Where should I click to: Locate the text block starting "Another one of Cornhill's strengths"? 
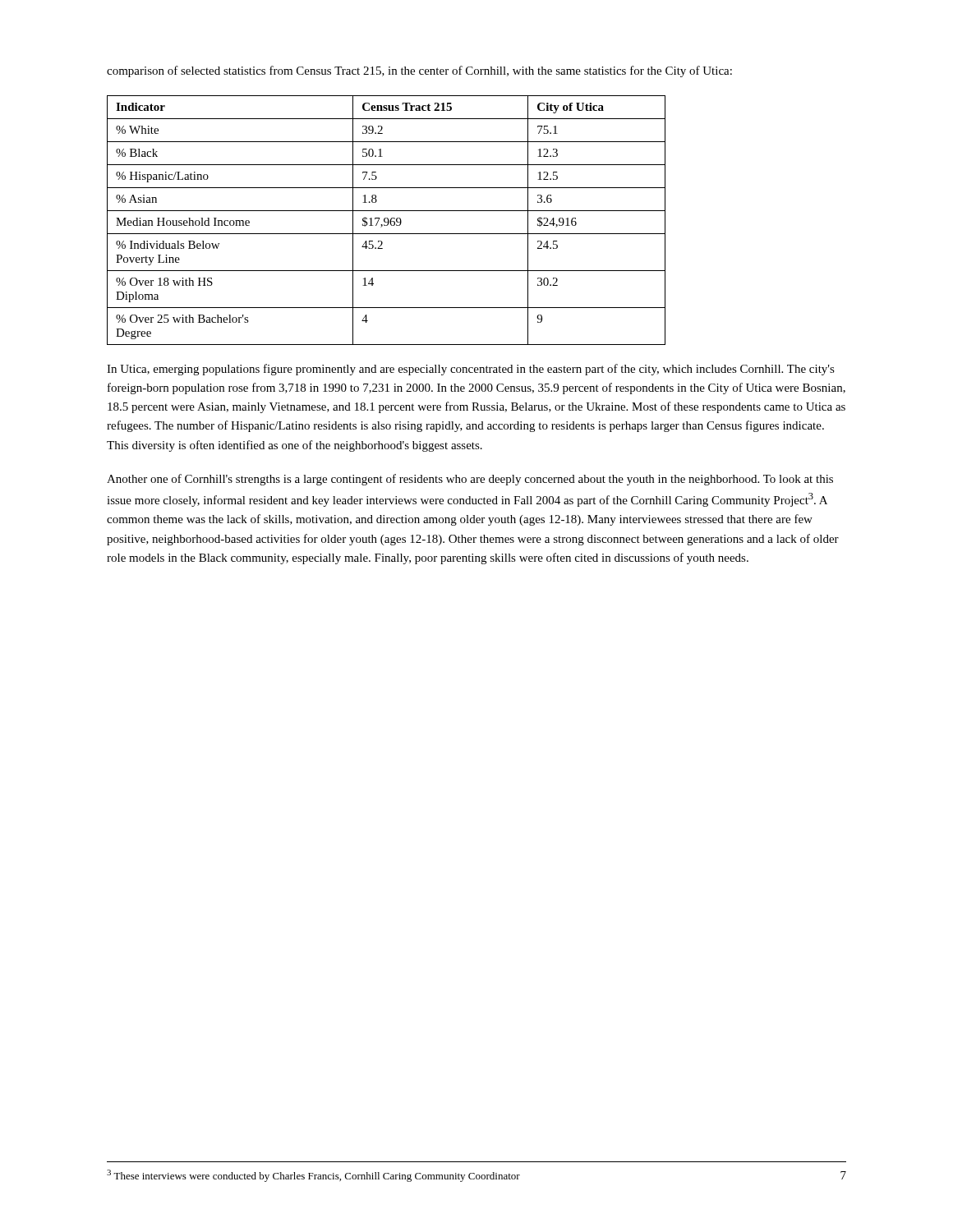coord(476,519)
